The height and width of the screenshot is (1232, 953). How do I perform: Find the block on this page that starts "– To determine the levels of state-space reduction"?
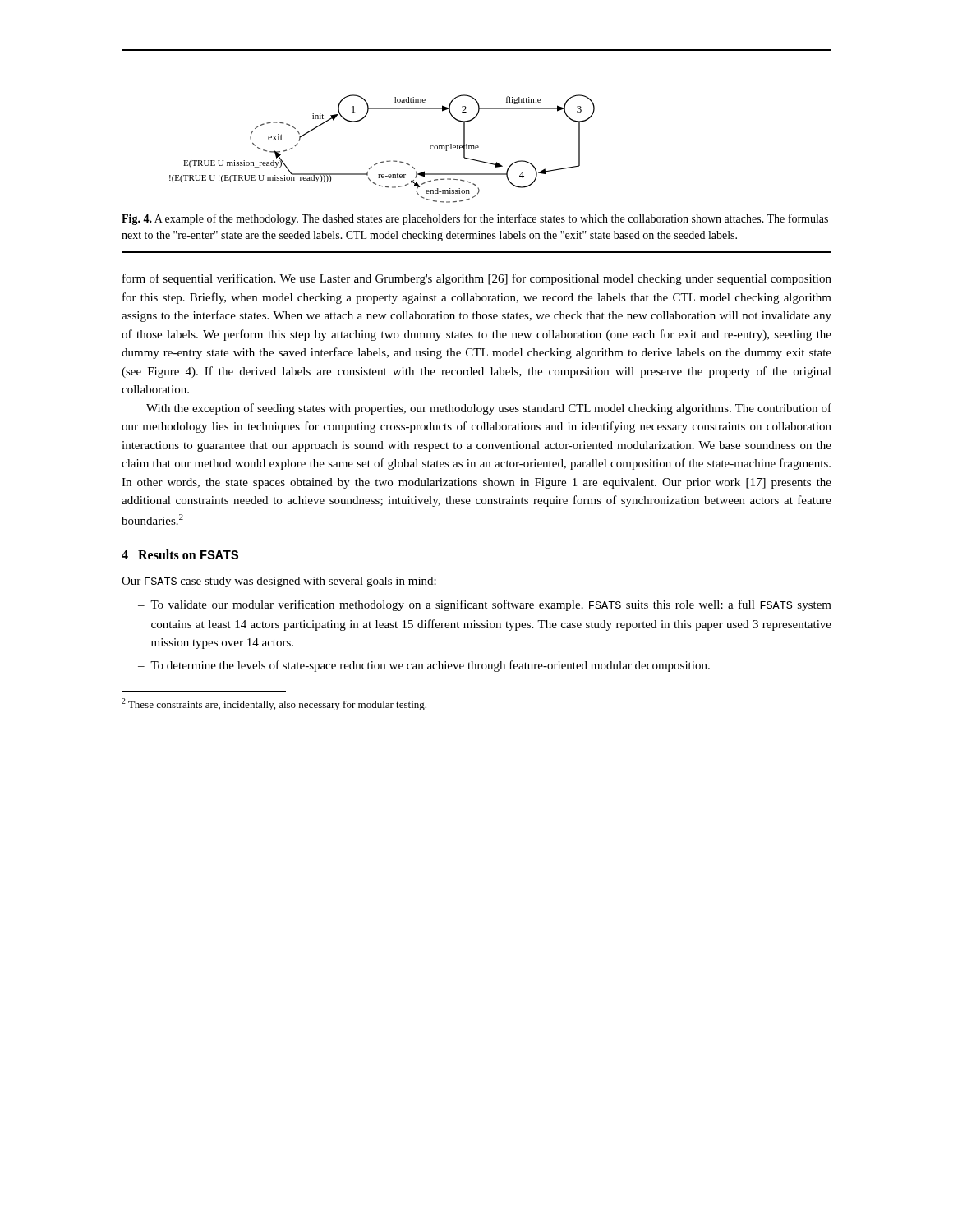(485, 665)
